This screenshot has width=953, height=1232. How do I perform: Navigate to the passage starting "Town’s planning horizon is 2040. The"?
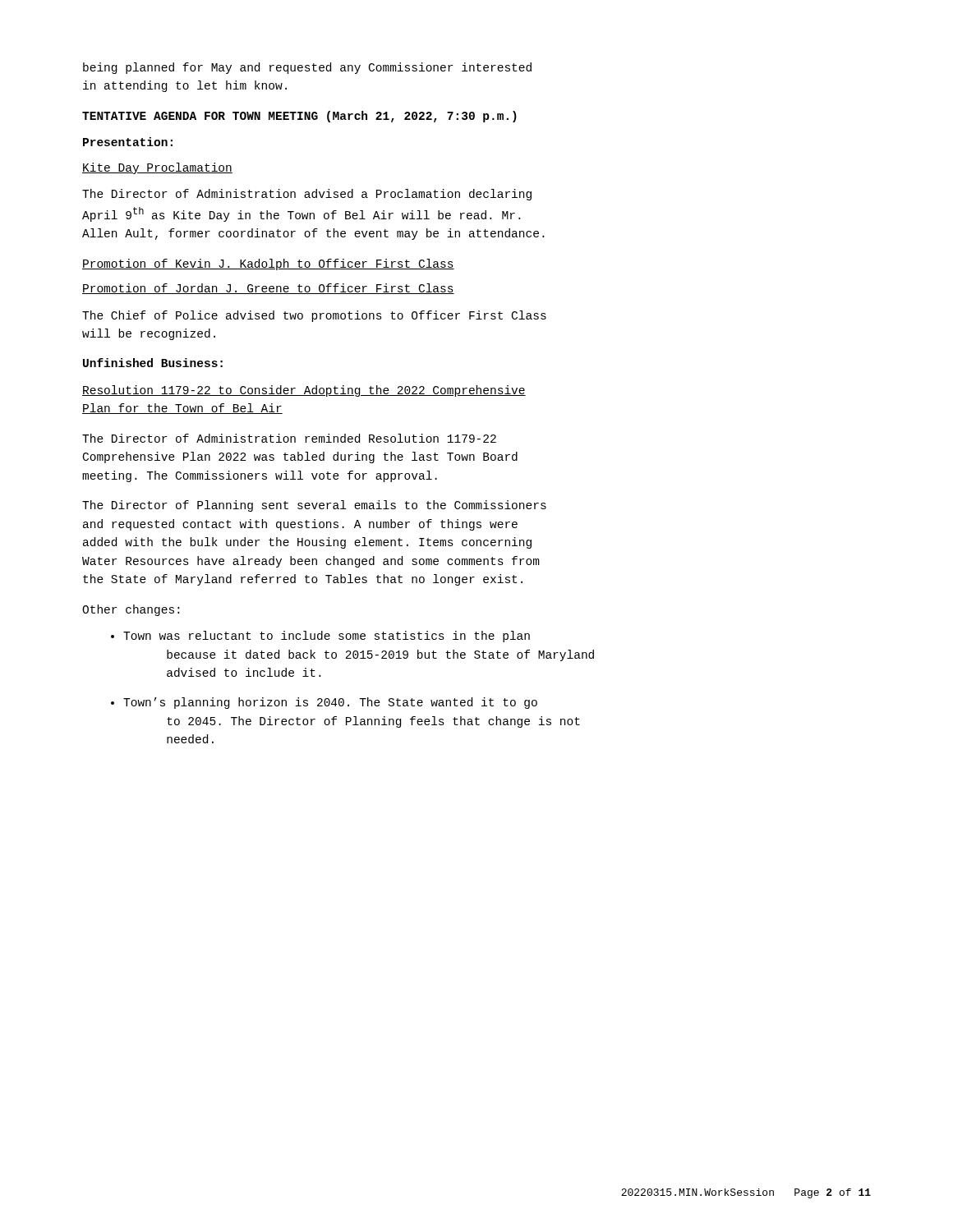(x=352, y=722)
